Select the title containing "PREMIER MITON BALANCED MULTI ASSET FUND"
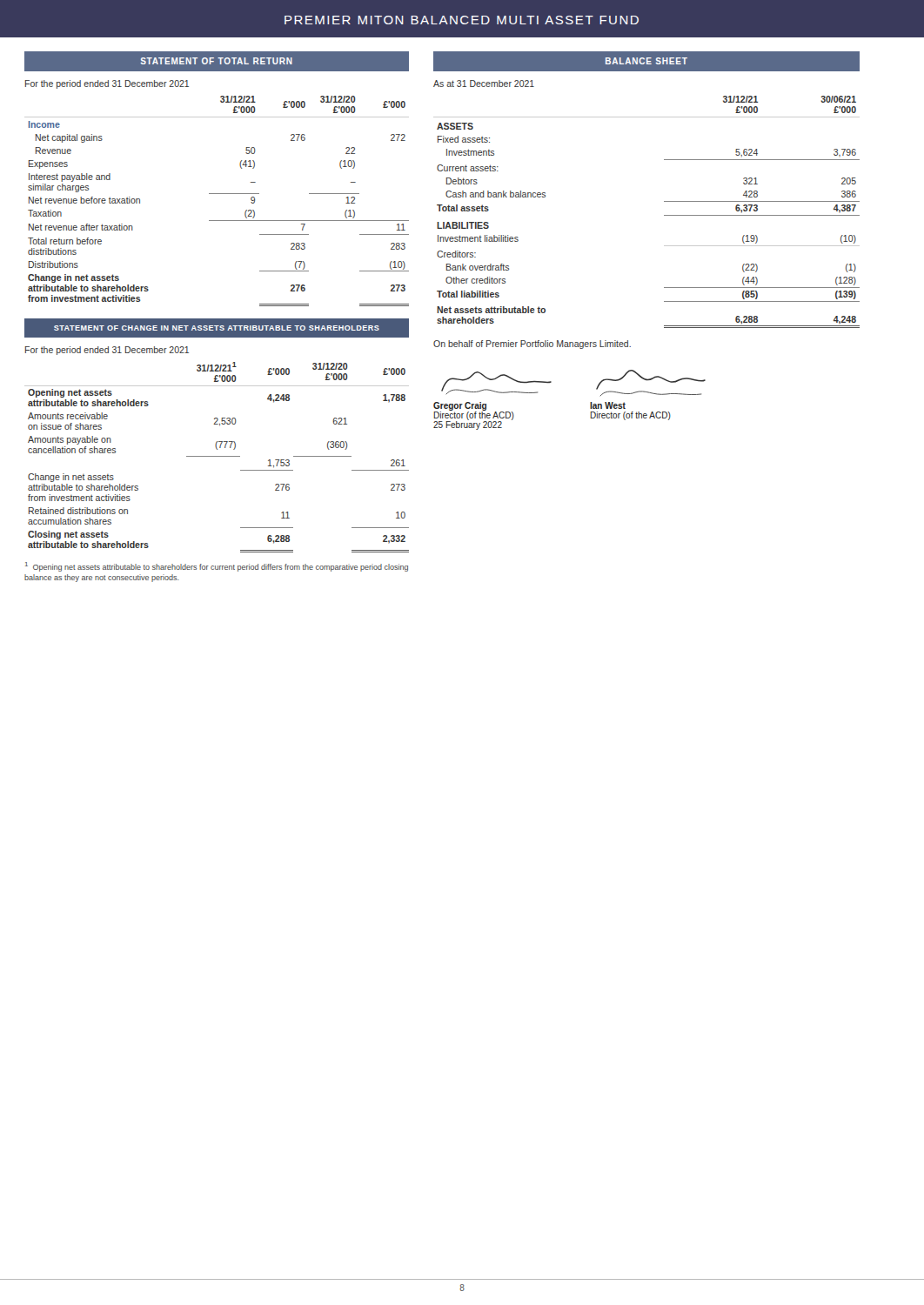924x1305 pixels. [462, 20]
